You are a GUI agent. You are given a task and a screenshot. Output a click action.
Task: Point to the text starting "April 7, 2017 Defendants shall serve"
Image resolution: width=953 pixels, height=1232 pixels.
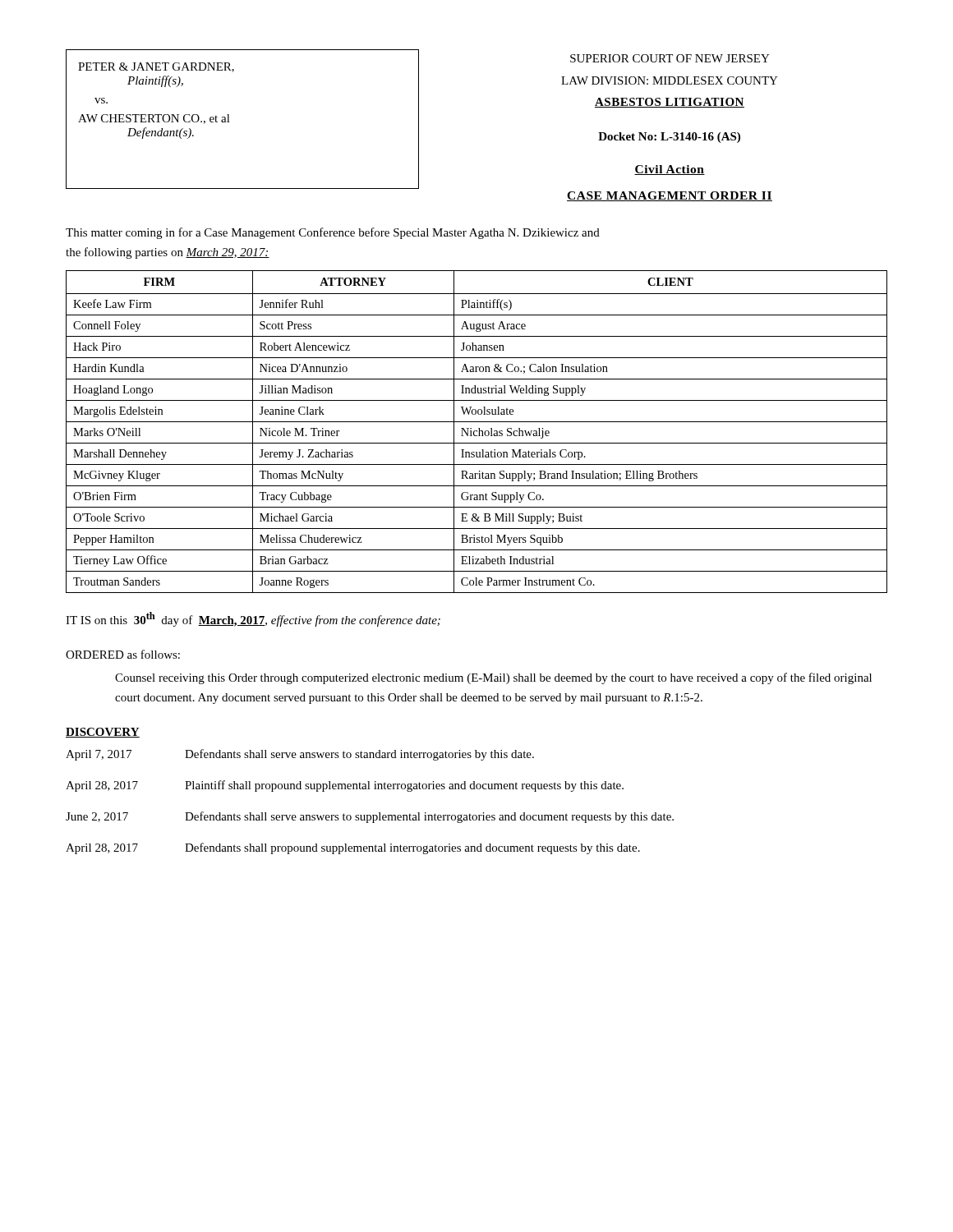click(476, 754)
